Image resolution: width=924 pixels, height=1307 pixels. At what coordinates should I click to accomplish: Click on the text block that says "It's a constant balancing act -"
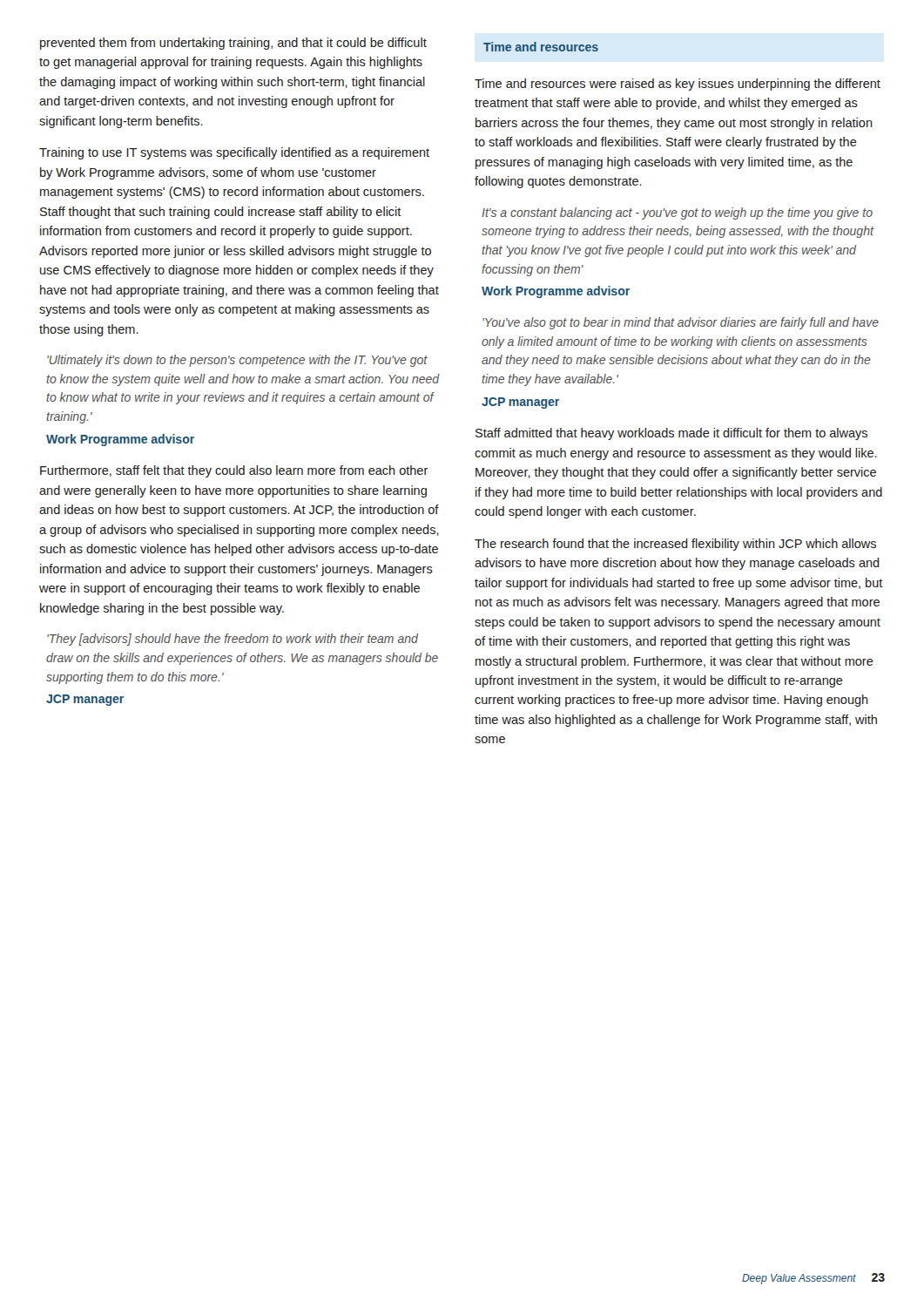[683, 252]
